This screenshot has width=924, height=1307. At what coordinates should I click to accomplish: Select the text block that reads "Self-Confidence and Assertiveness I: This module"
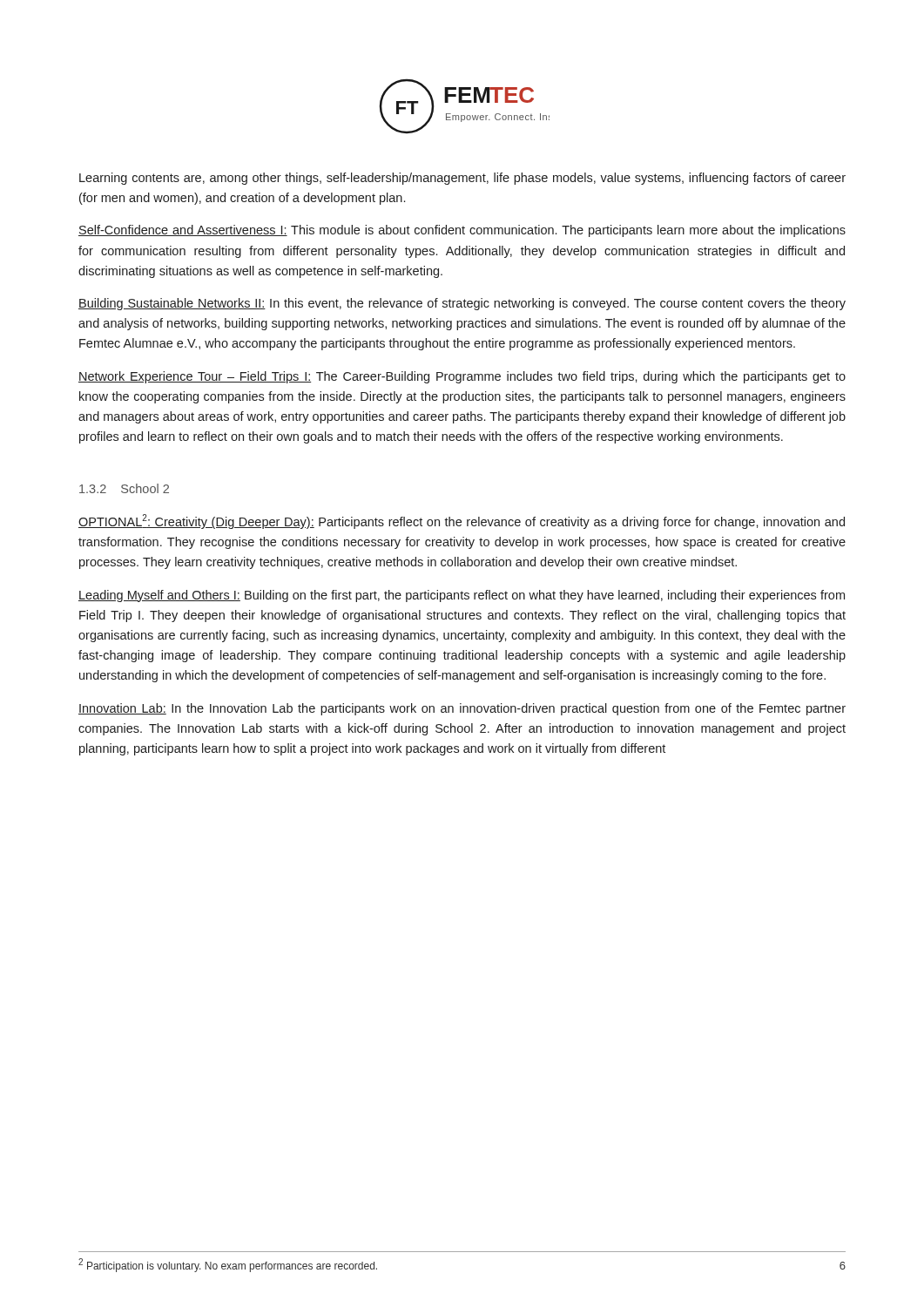pyautogui.click(x=462, y=251)
